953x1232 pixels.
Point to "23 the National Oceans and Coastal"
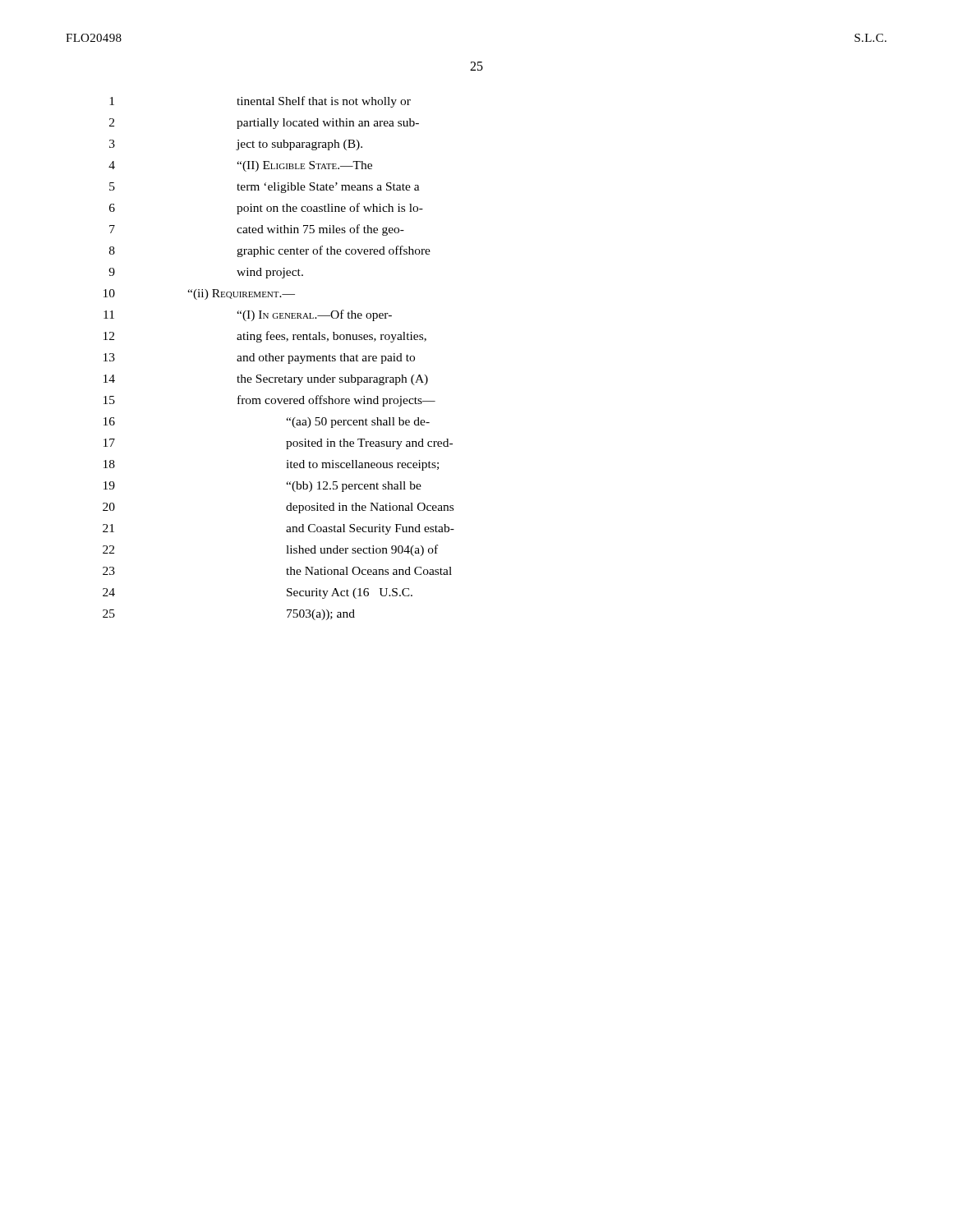point(106,571)
